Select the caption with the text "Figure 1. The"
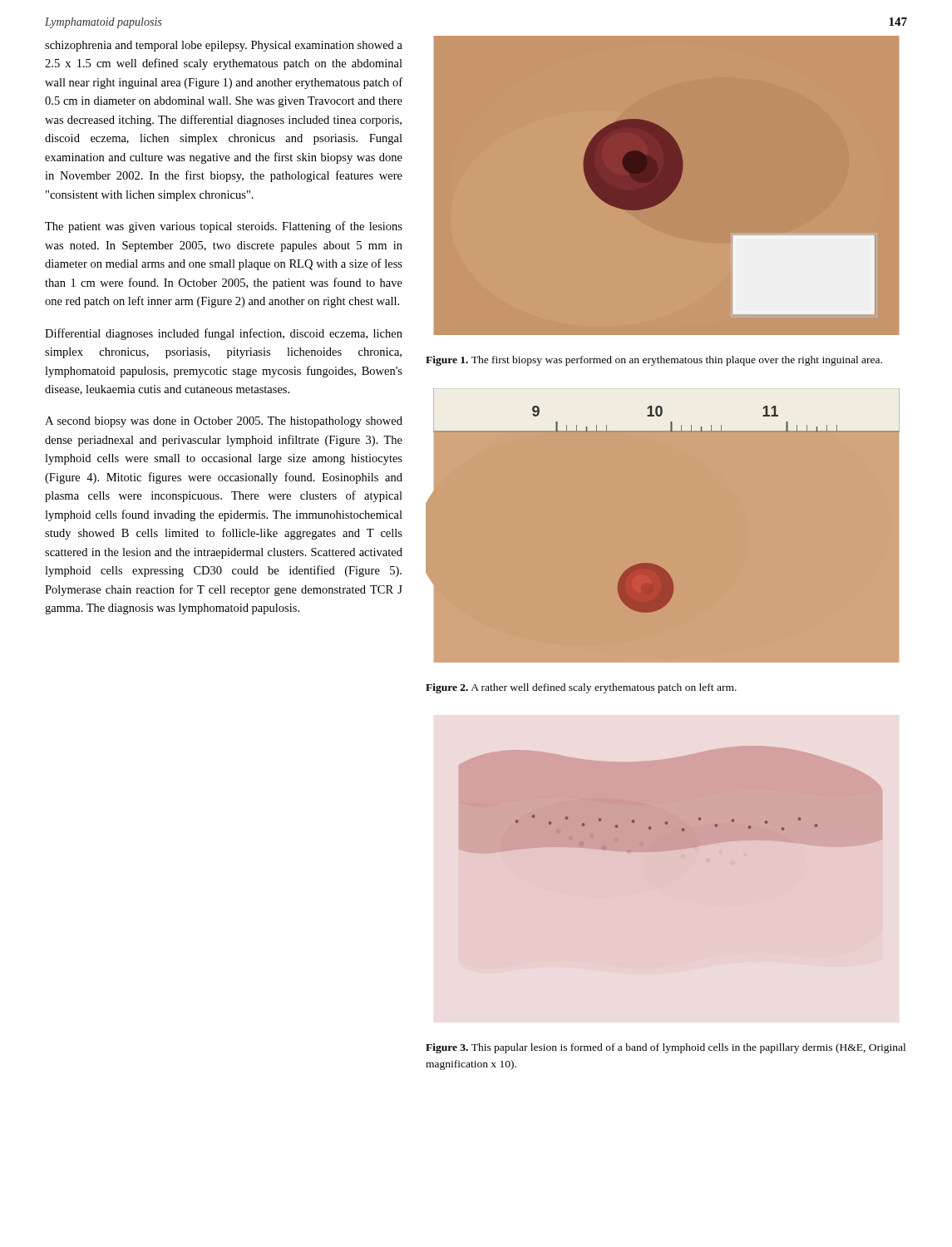 [654, 360]
